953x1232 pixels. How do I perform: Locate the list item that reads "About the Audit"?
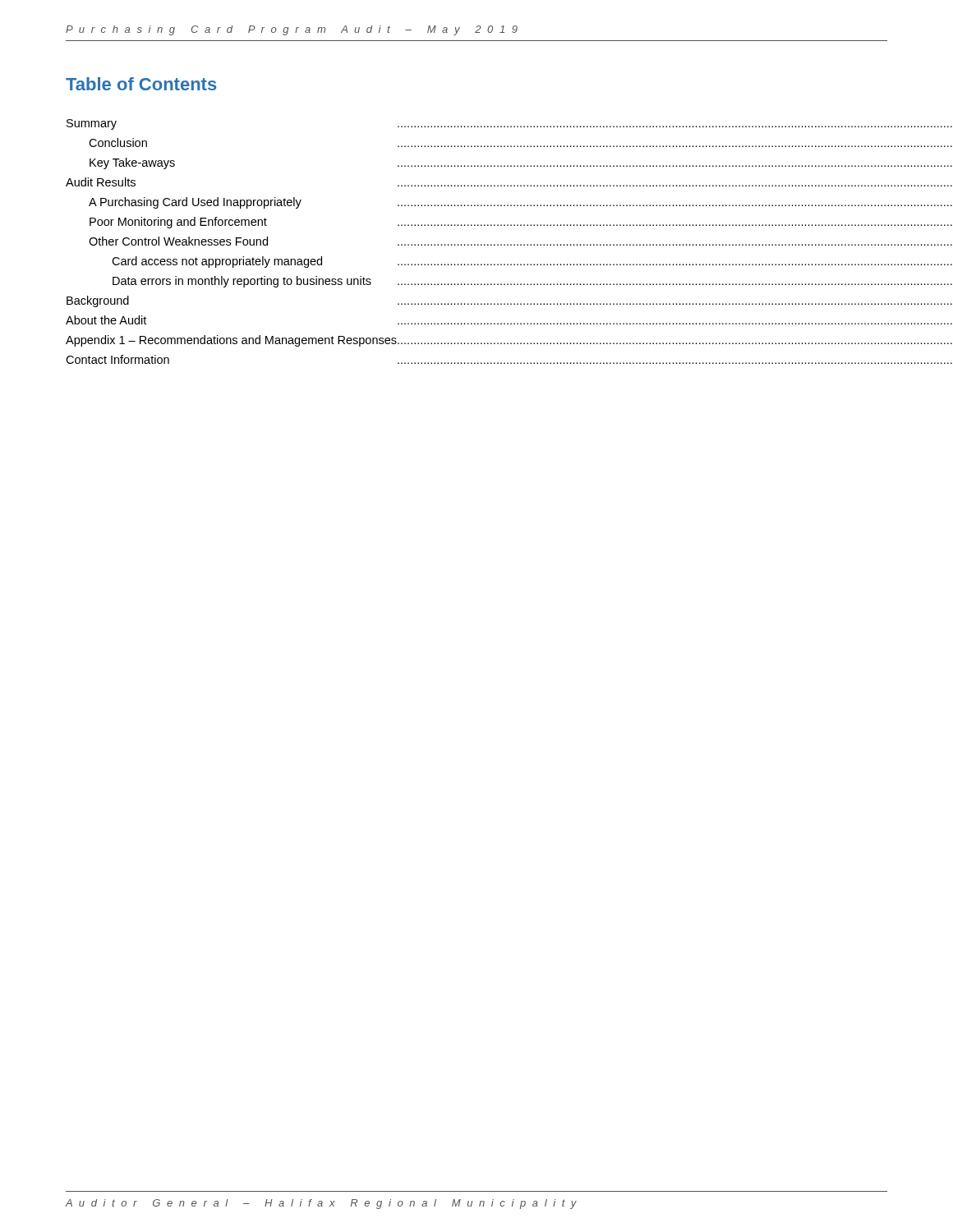tap(509, 320)
